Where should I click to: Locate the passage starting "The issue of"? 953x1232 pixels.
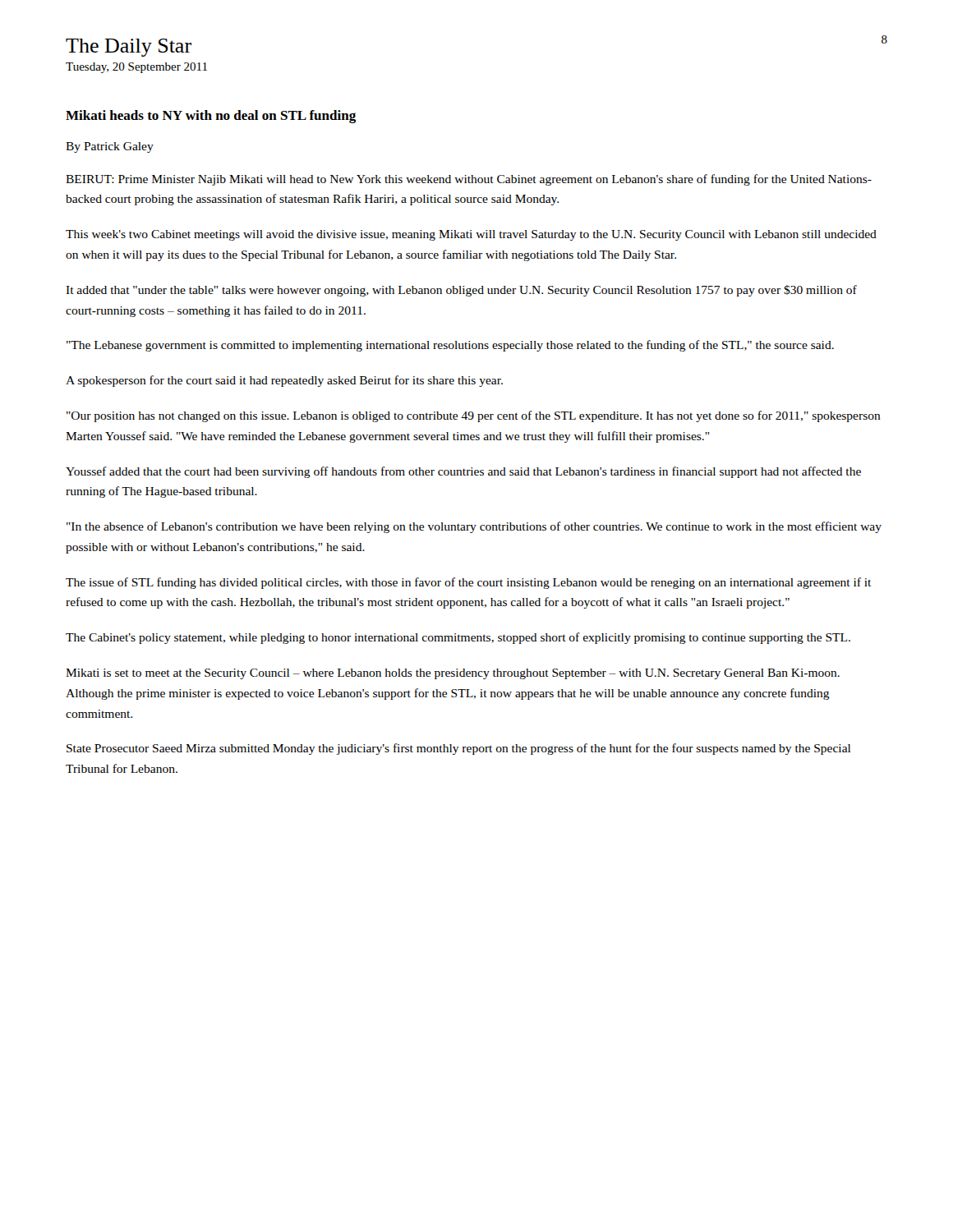(476, 593)
